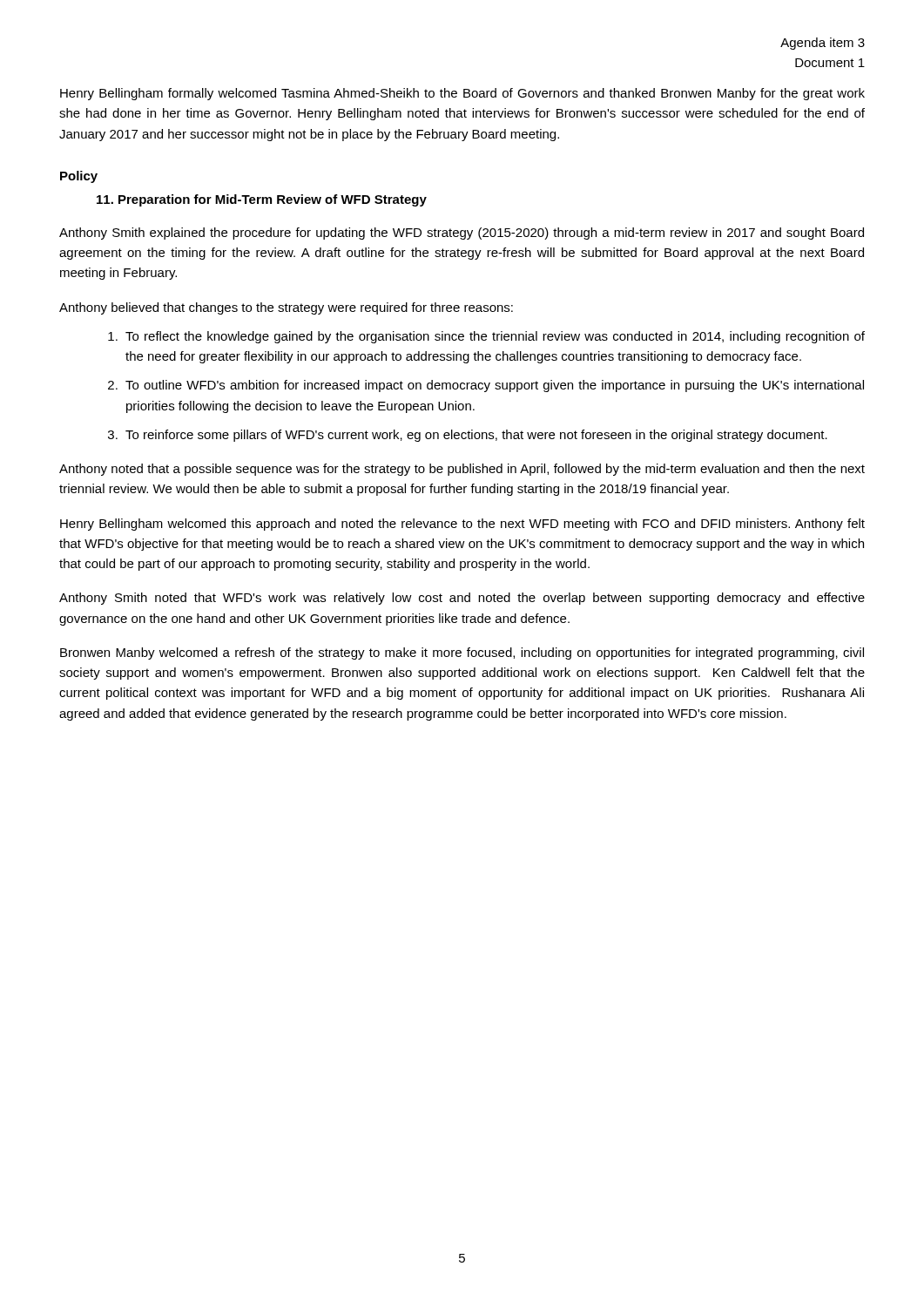Find the text starting "To reinforce some pillars of"
This screenshot has width=924, height=1307.
[477, 434]
